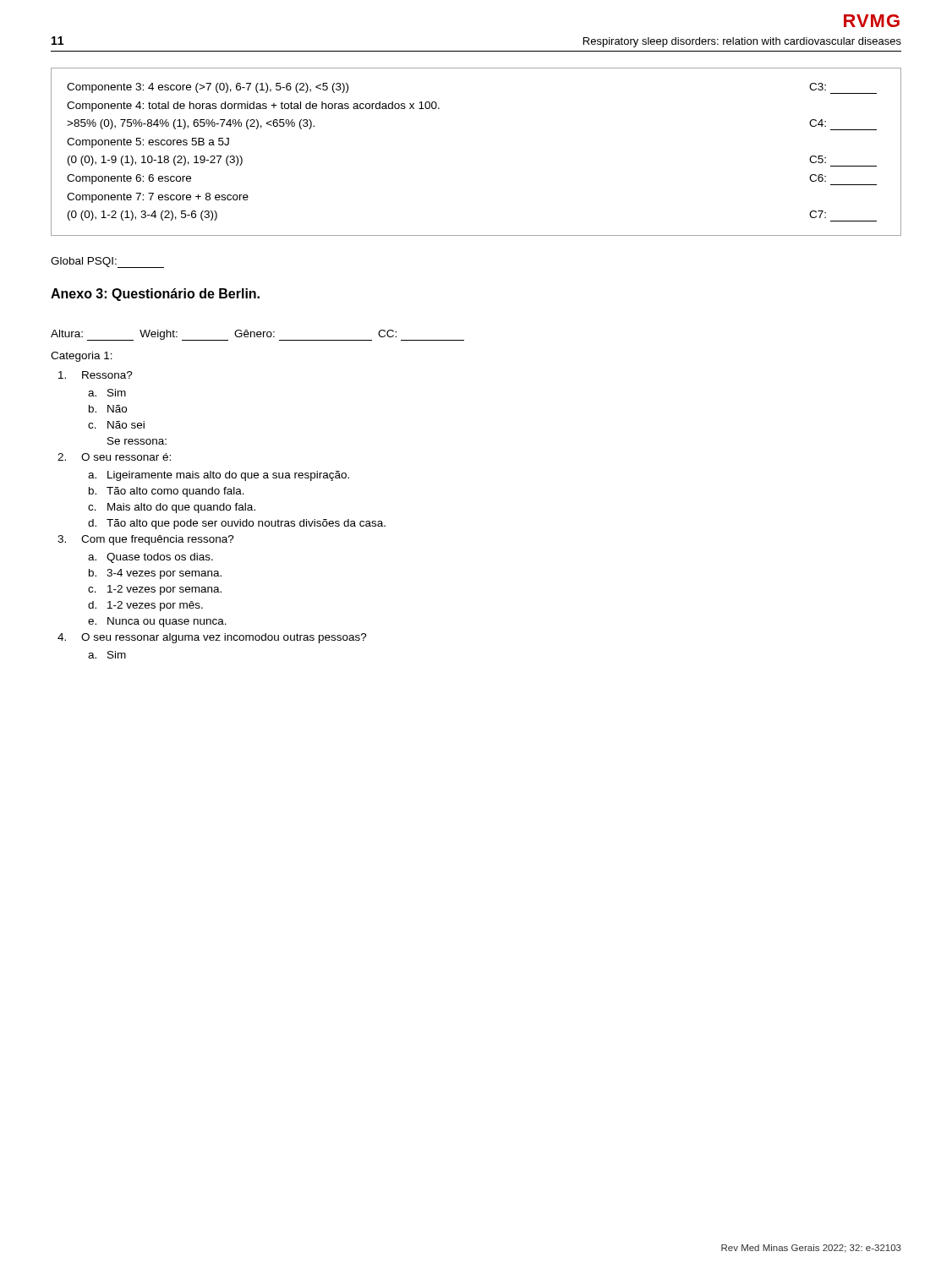952x1268 pixels.
Task: Click on the text block starting "Componente 3: 4 escore (>7 (0), 6-7 (1),"
Action: pyautogui.click(x=208, y=87)
